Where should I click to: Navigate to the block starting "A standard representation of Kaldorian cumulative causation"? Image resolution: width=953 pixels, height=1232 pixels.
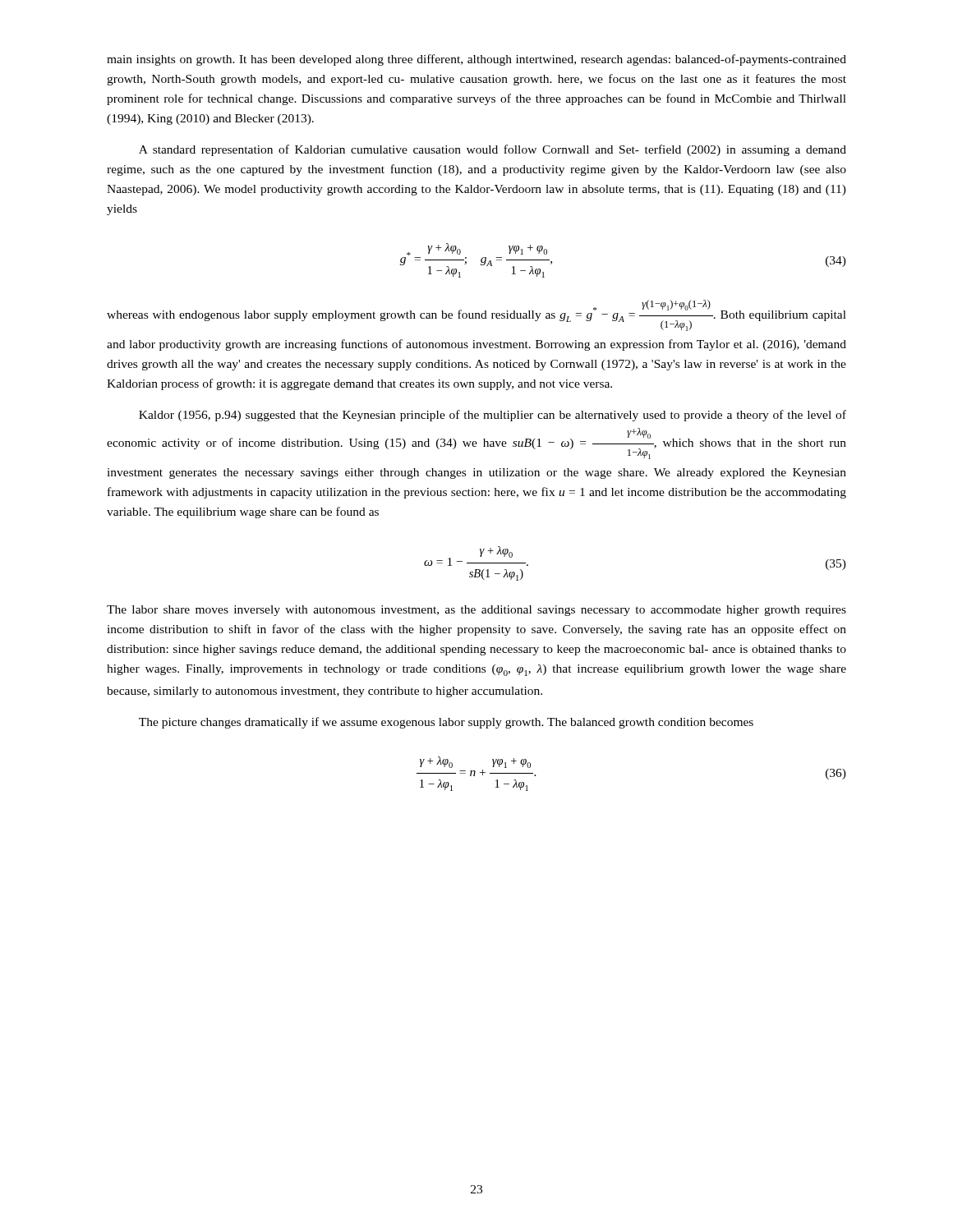[476, 179]
